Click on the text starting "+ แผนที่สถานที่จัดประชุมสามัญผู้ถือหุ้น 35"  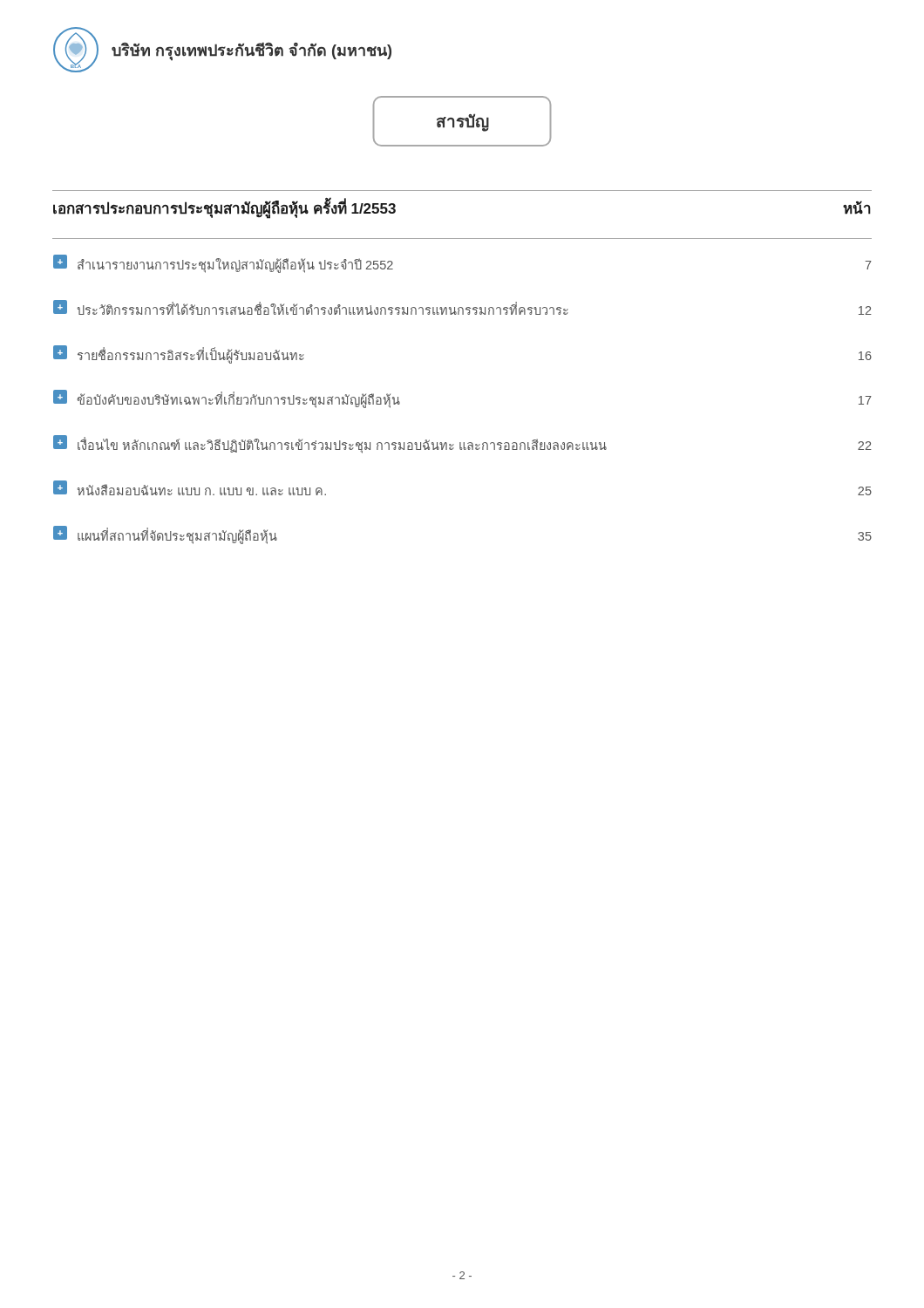click(x=167, y=535)
